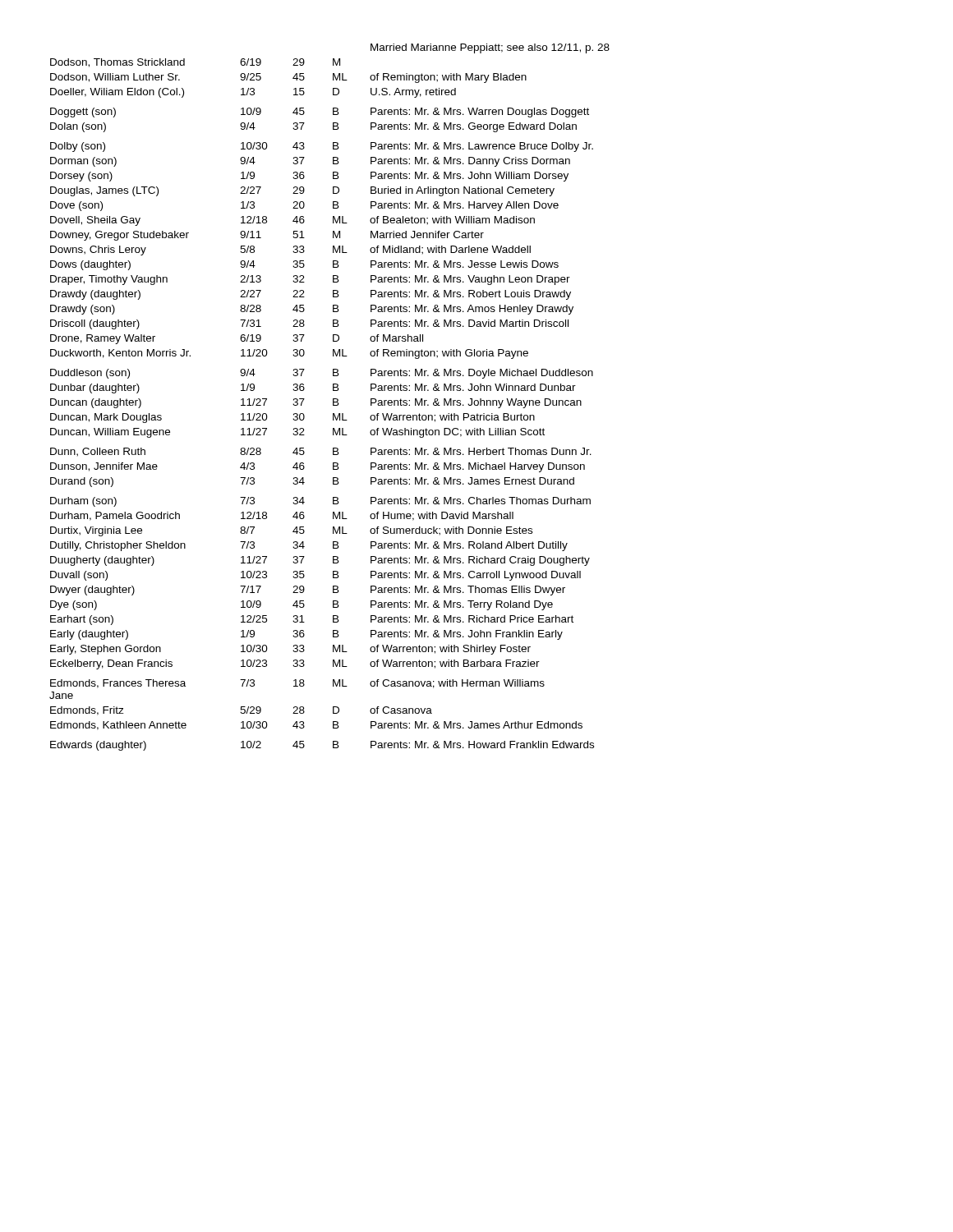This screenshot has height=1232, width=953.
Task: Find the table that mentions "Parents: Mr. &"
Action: click(476, 395)
